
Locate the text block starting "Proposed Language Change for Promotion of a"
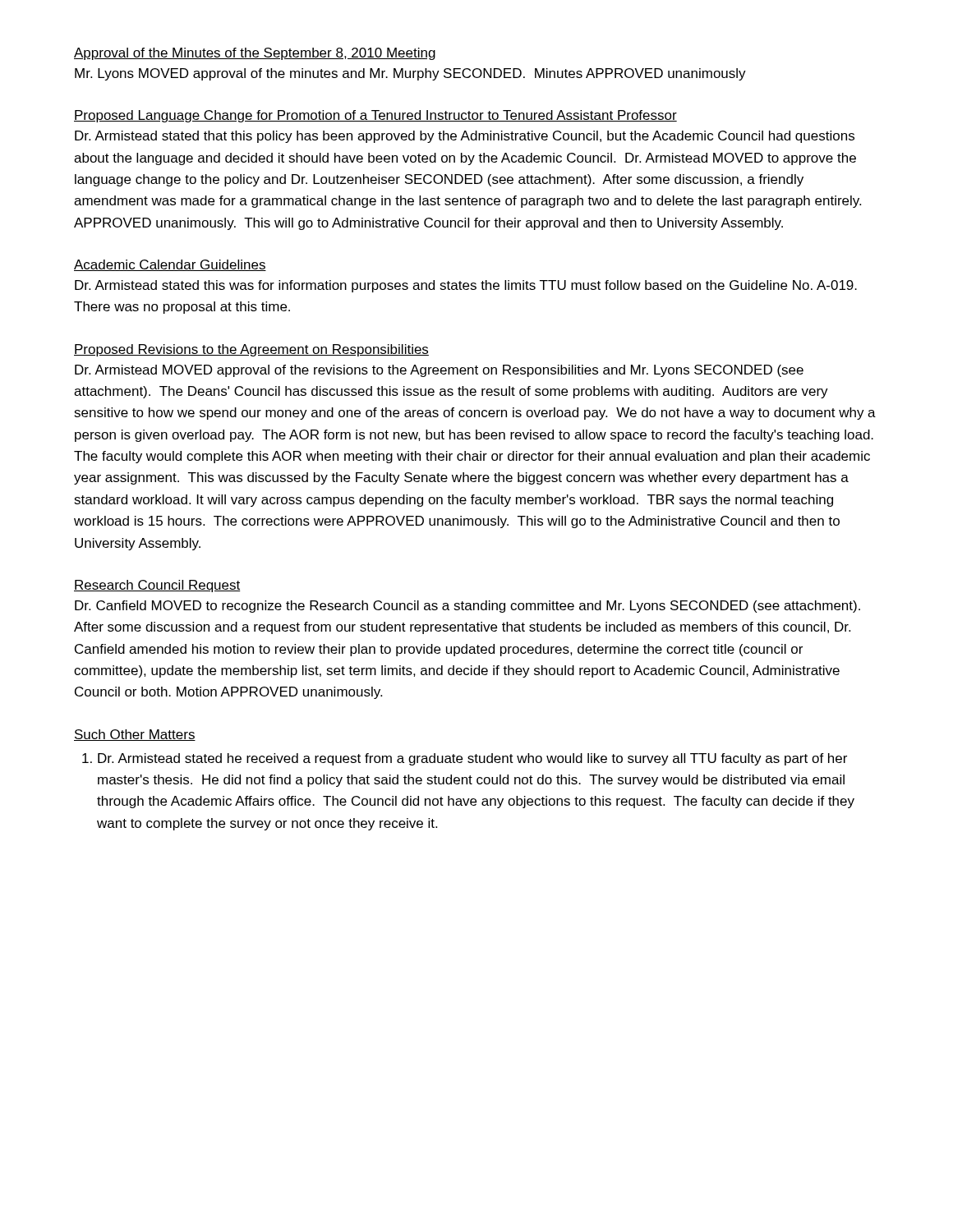tap(375, 116)
